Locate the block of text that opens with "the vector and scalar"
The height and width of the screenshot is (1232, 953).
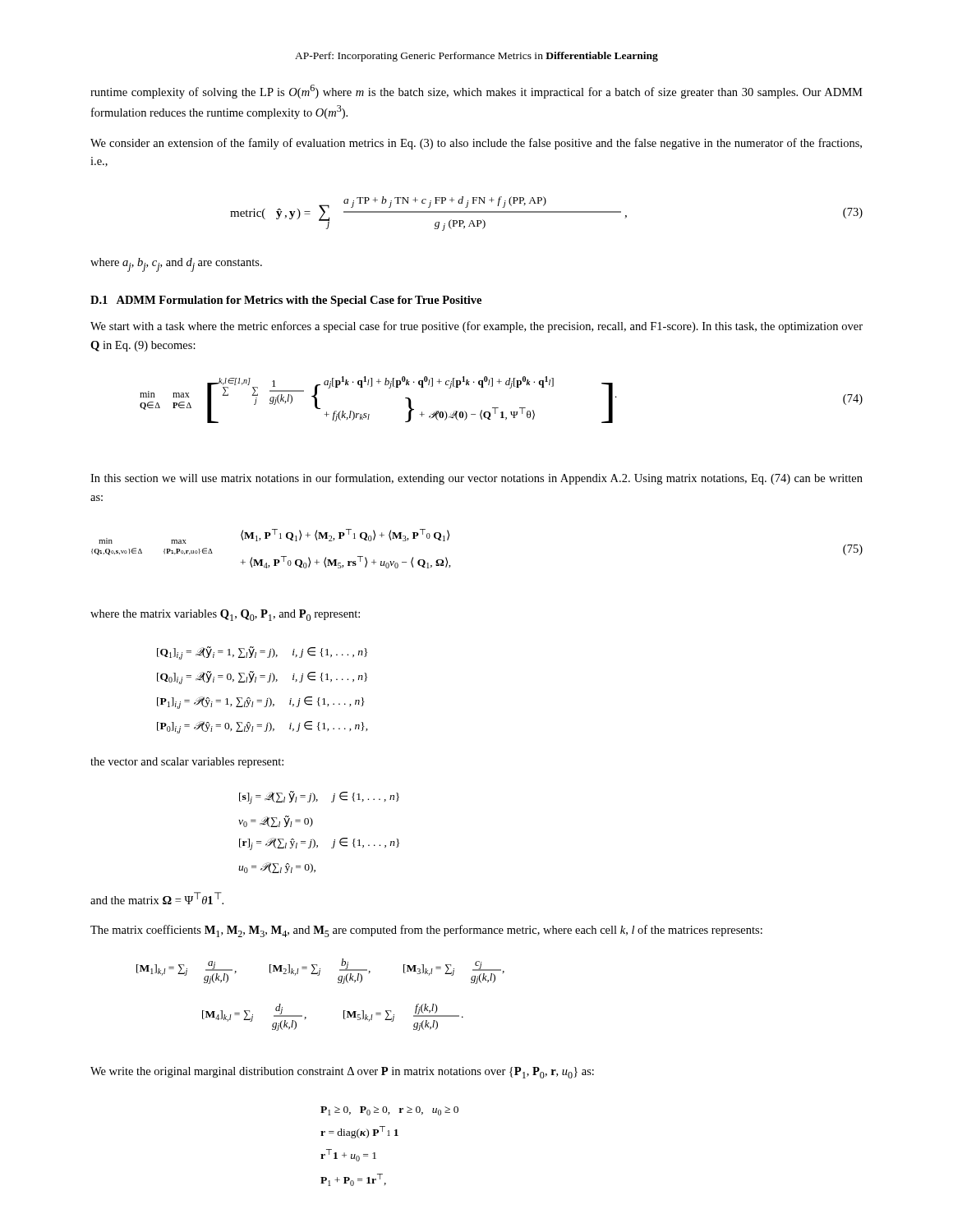coord(187,761)
